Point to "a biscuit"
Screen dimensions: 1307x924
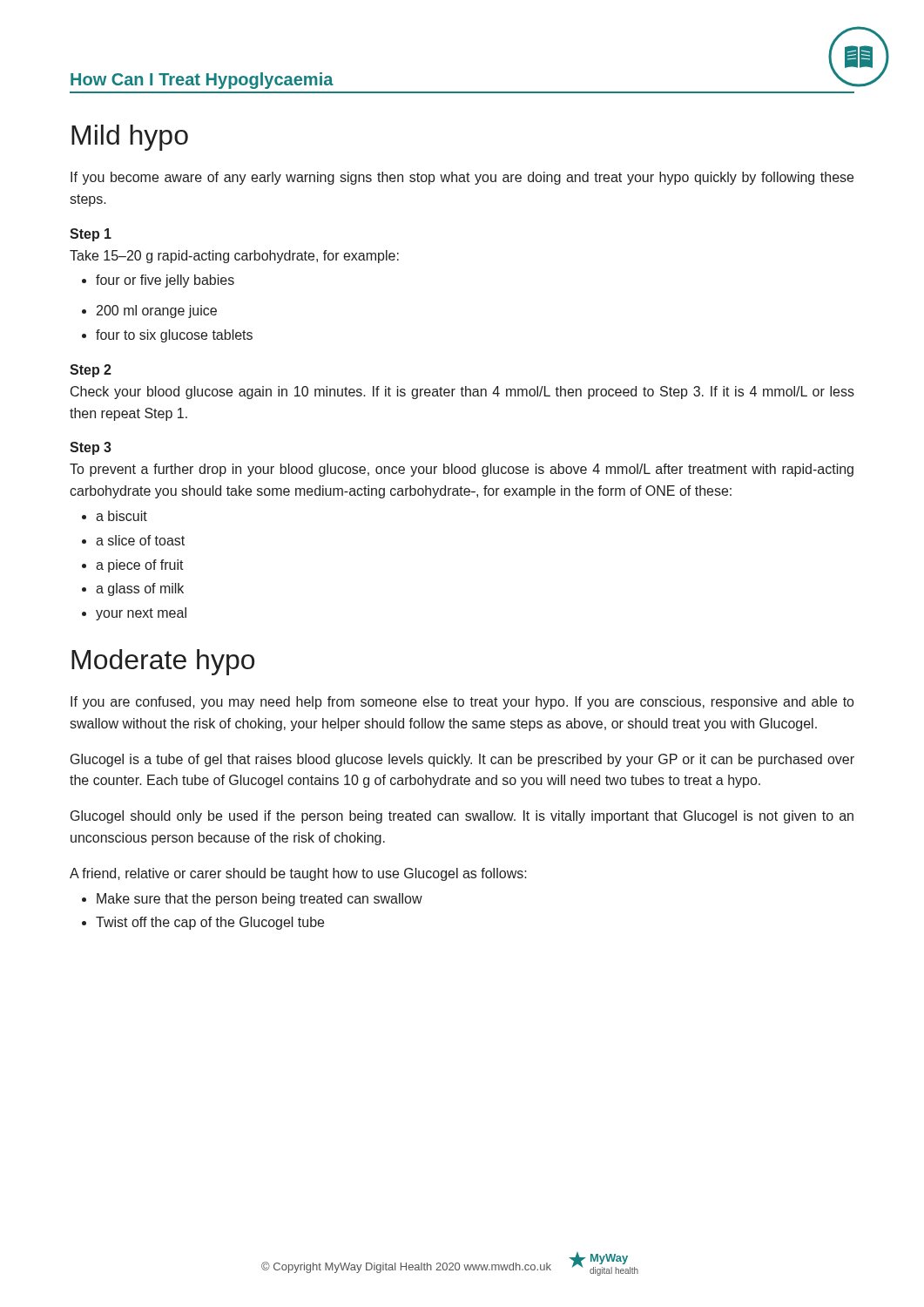pos(115,516)
